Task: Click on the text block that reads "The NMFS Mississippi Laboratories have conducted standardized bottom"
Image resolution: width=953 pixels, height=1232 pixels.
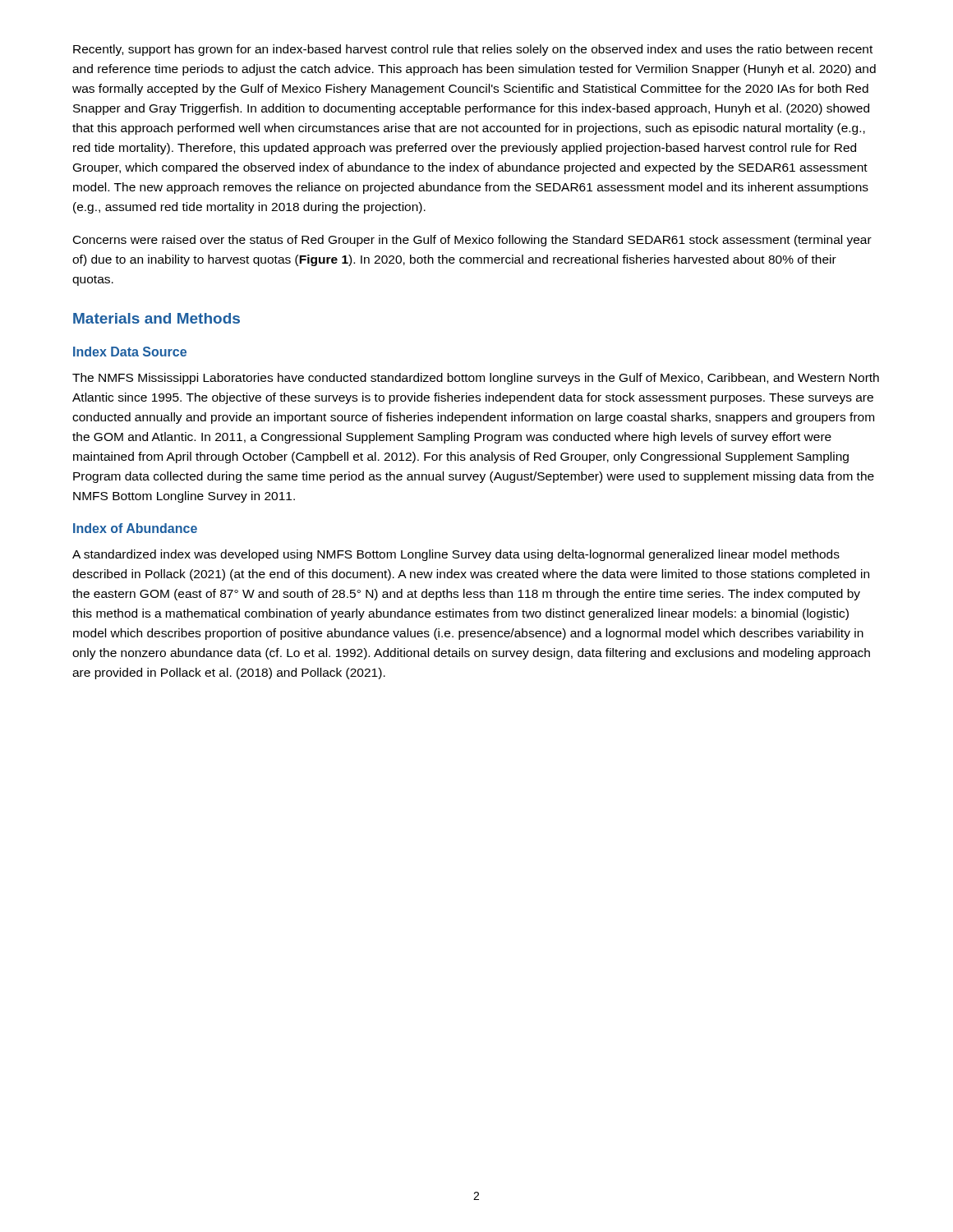Action: click(x=476, y=437)
